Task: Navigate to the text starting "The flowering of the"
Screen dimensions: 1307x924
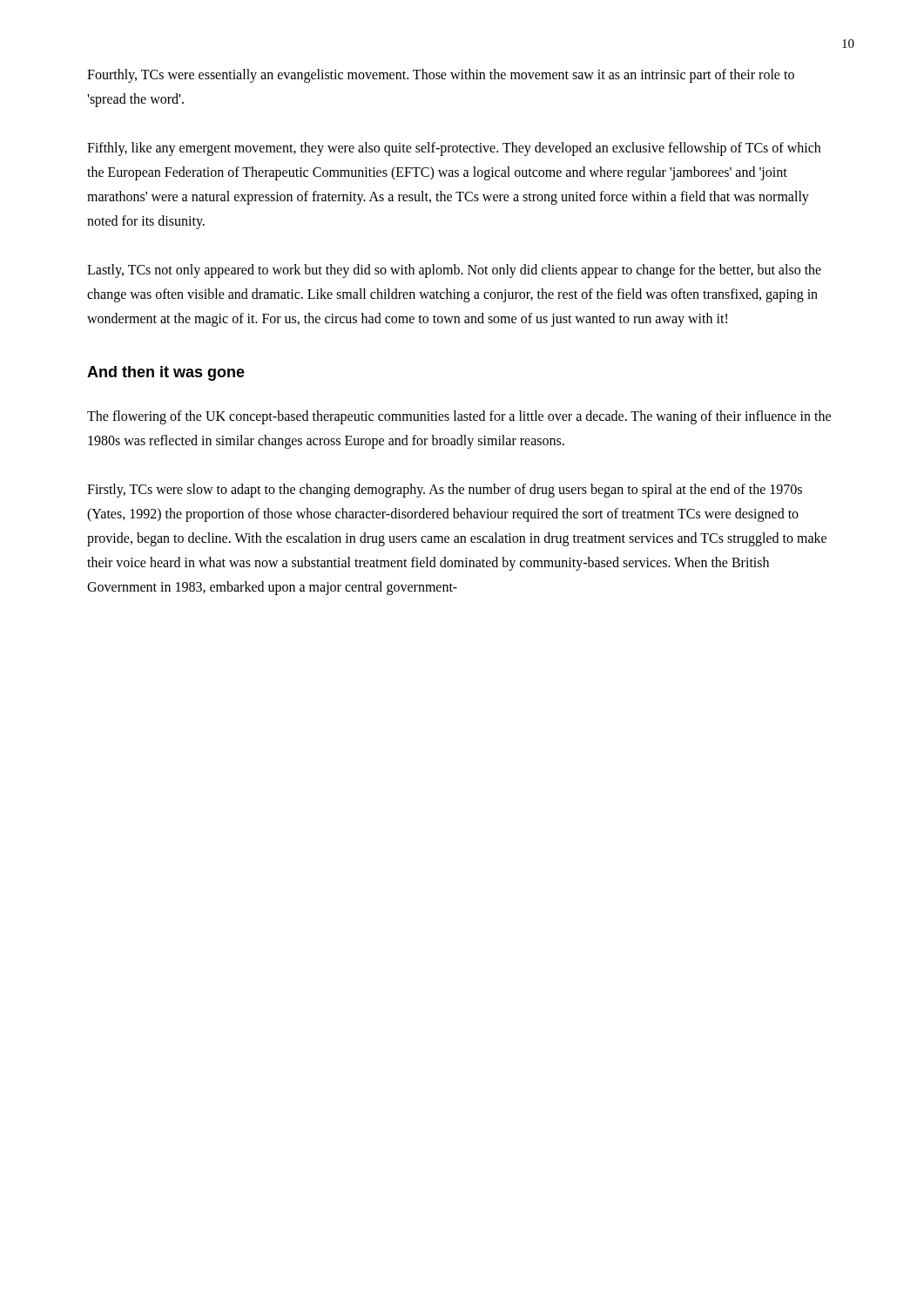Action: 459,428
